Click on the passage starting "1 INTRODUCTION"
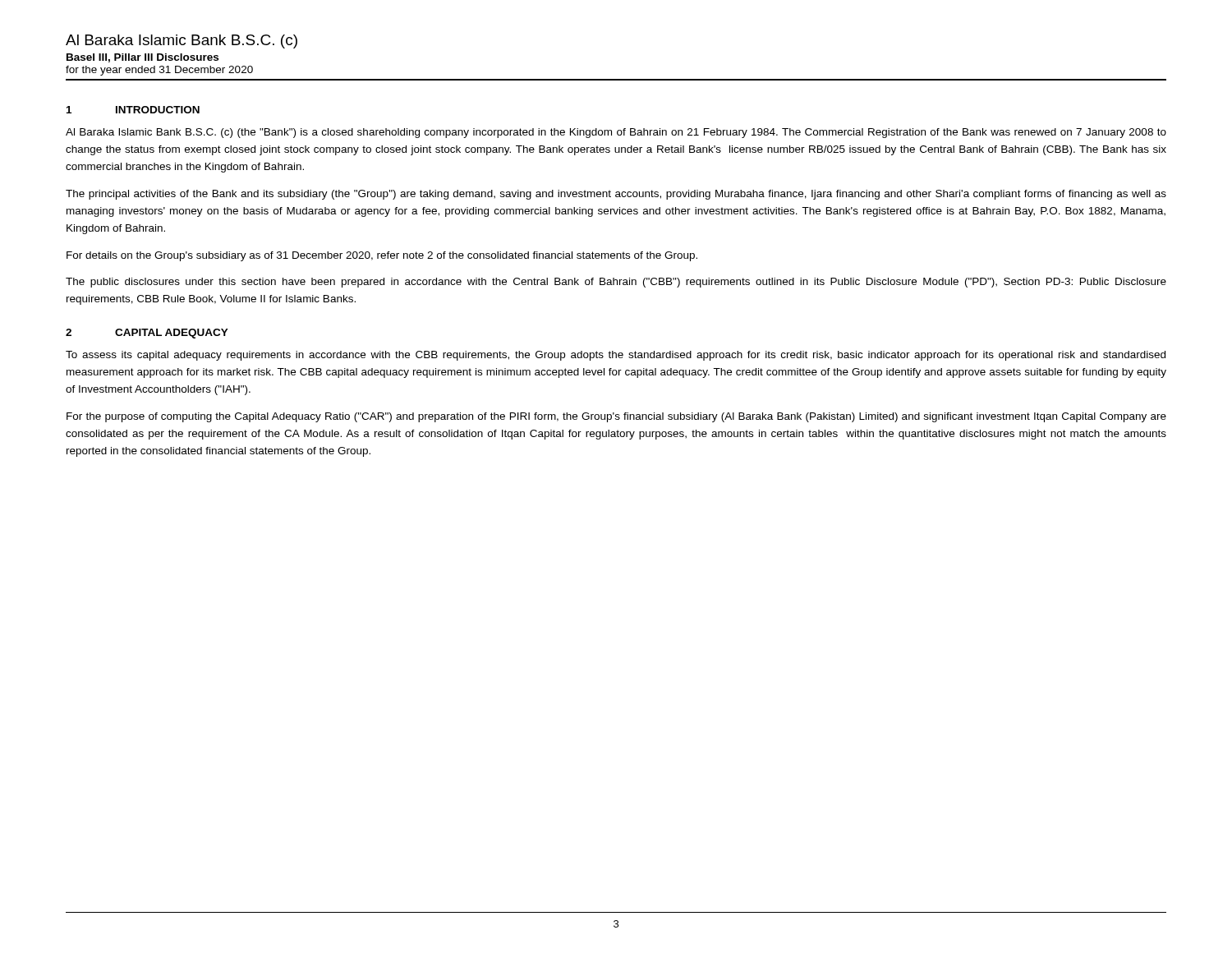This screenshot has width=1232, height=953. [133, 110]
